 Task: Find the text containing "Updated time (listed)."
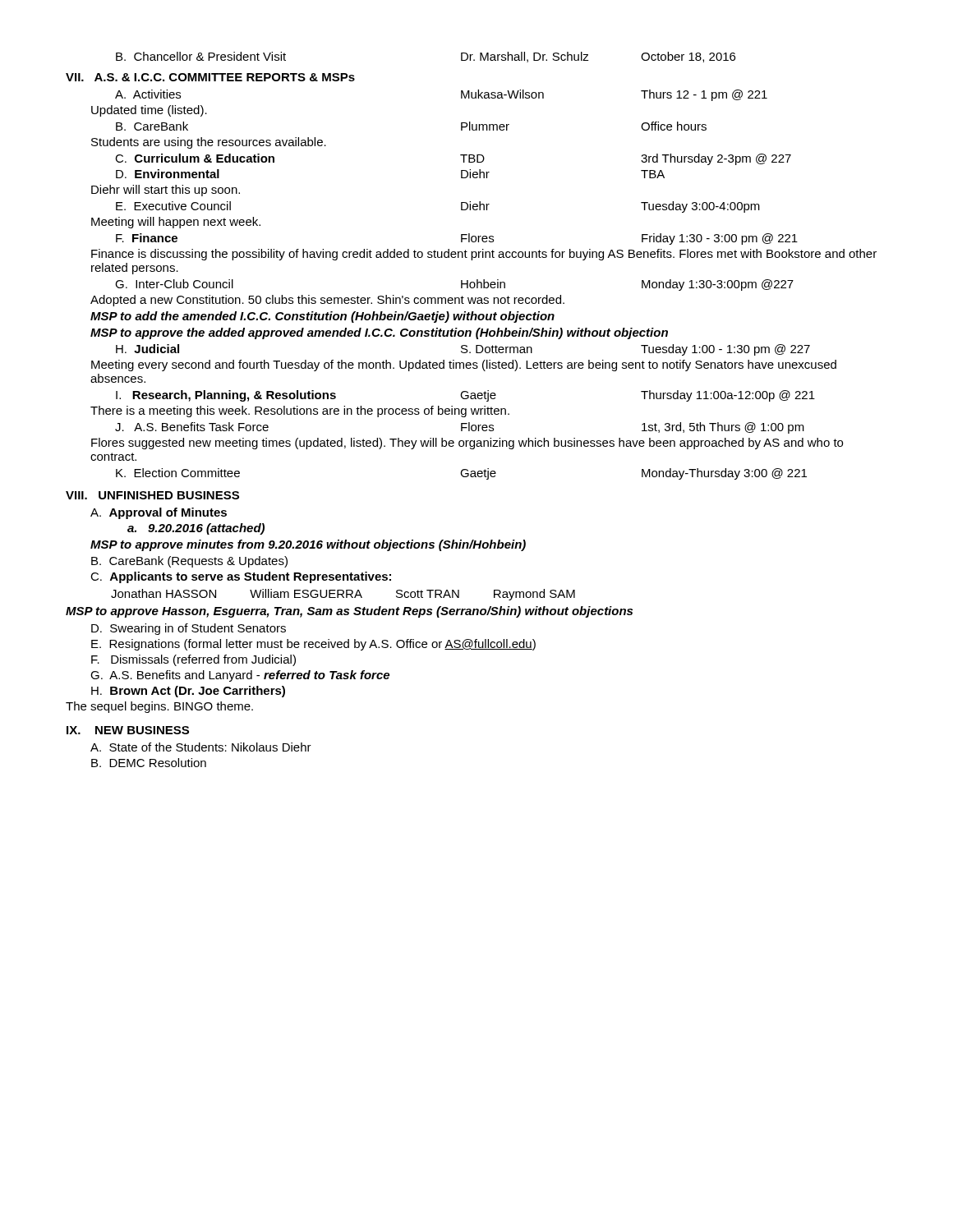[149, 110]
